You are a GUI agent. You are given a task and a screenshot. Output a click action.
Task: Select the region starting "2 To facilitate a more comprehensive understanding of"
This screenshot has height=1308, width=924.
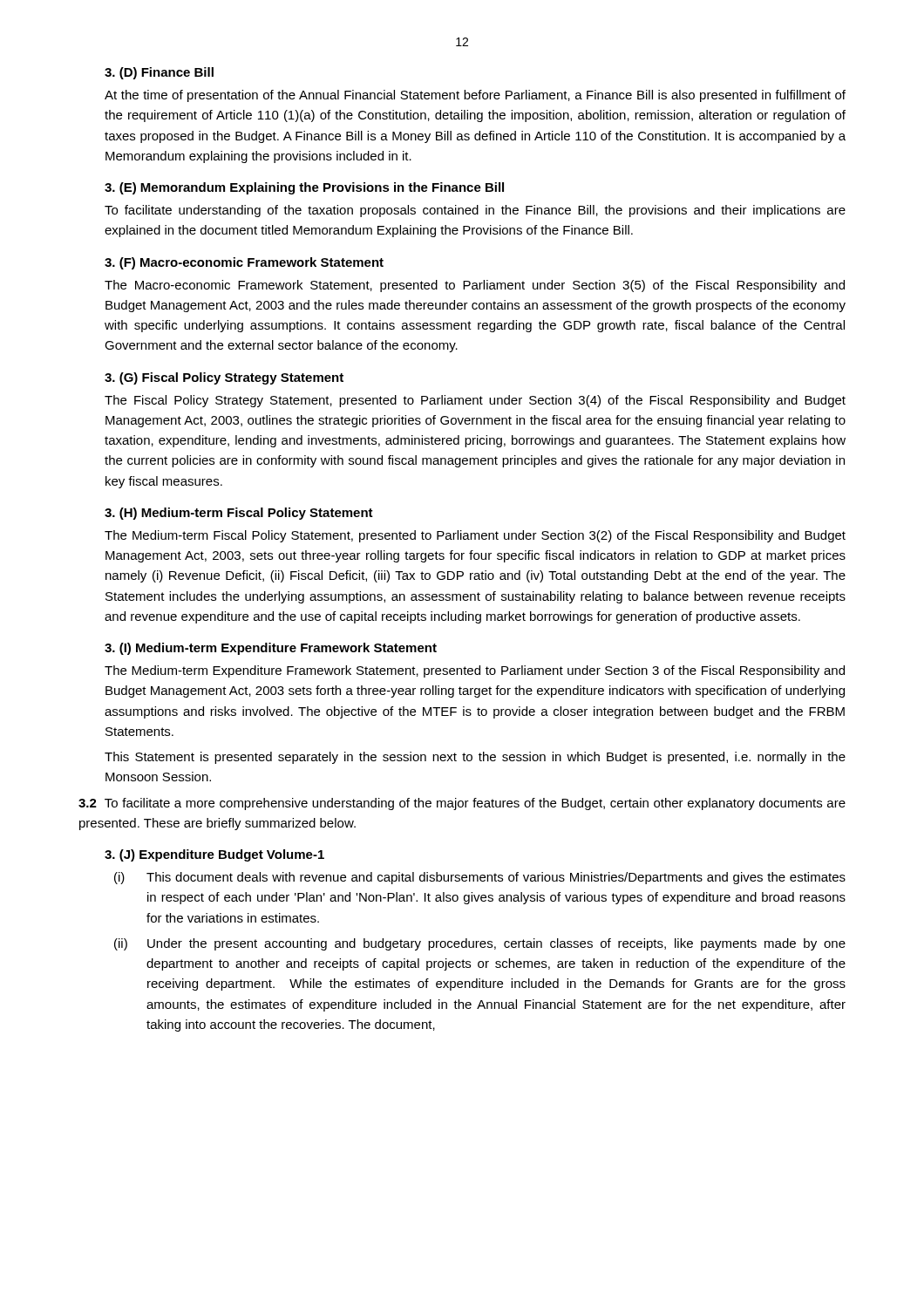tap(462, 812)
